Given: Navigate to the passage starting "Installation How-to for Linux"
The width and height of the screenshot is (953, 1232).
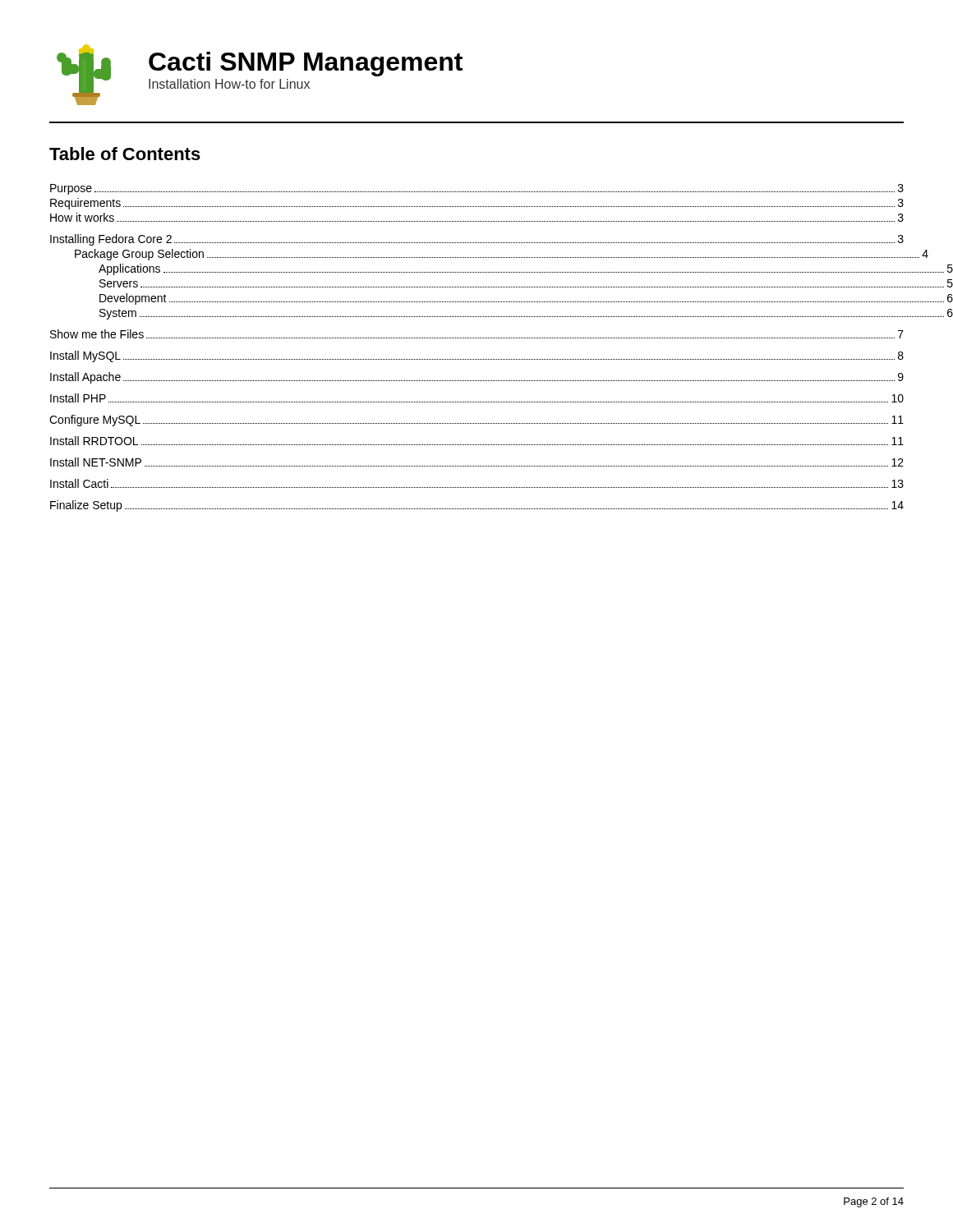Looking at the screenshot, I should coord(229,84).
